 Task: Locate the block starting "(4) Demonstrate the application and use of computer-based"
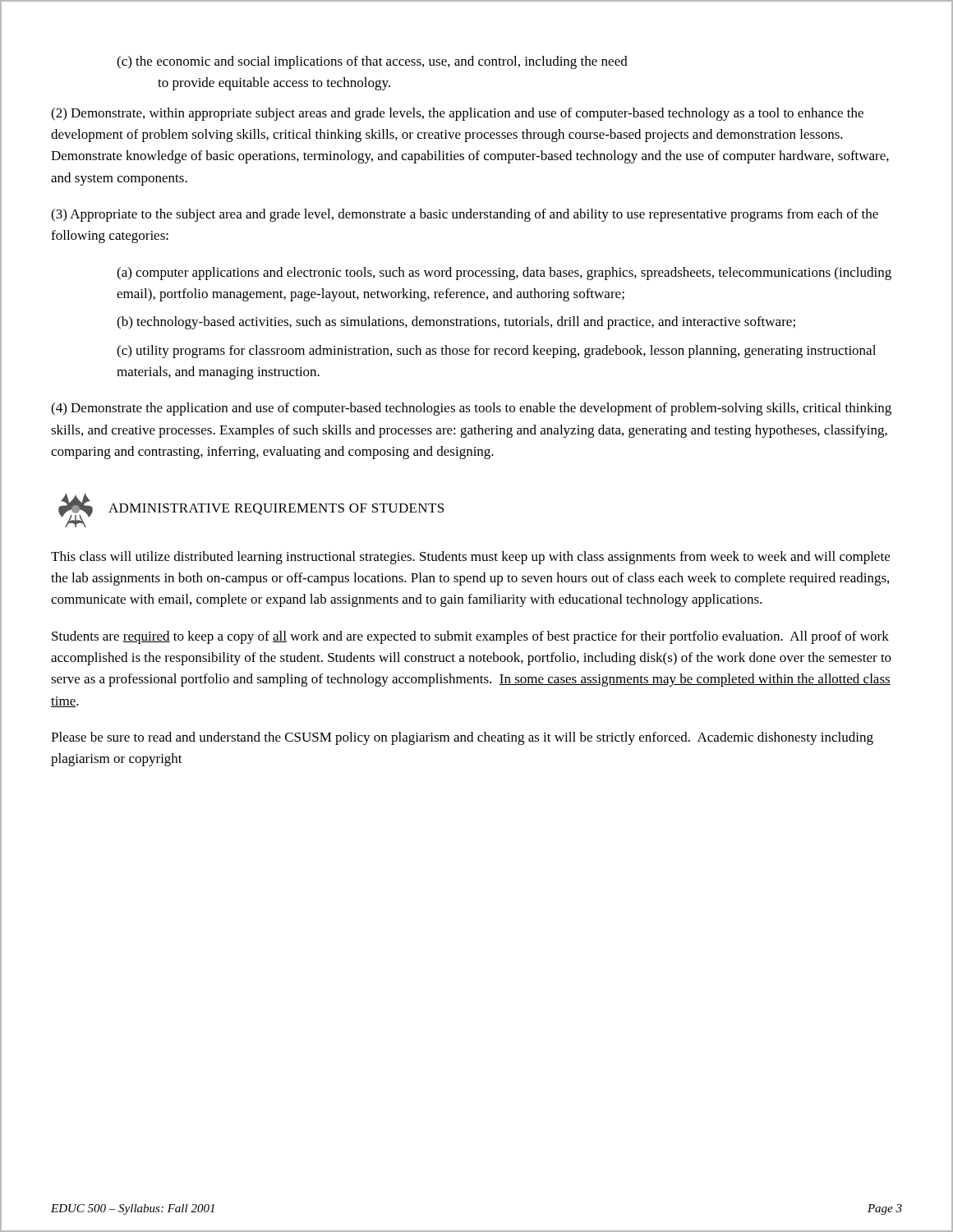coord(471,430)
